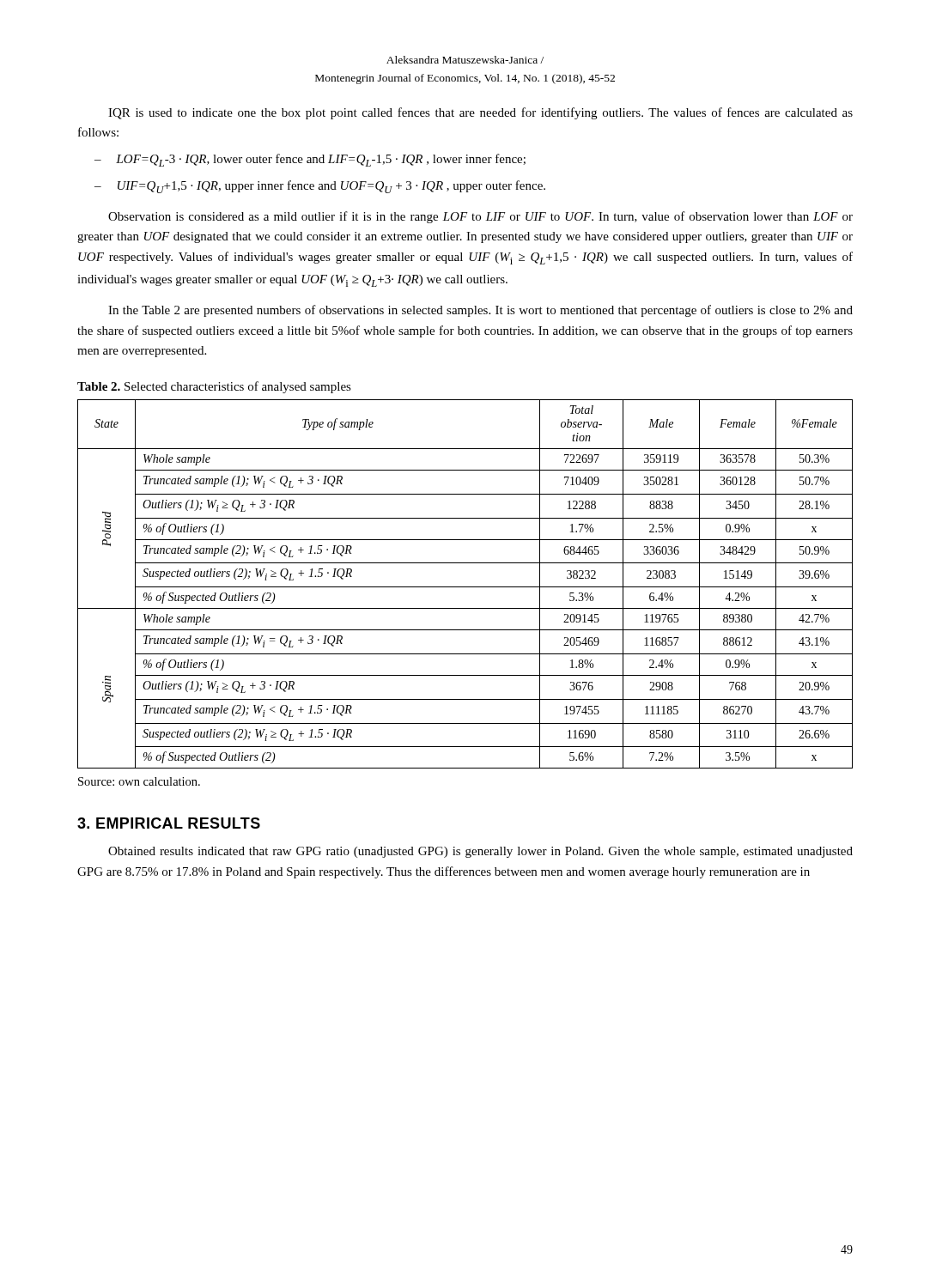Click the caption that begins "Table 2. Selected characteristics of analysed"
This screenshot has height=1288, width=930.
[214, 386]
